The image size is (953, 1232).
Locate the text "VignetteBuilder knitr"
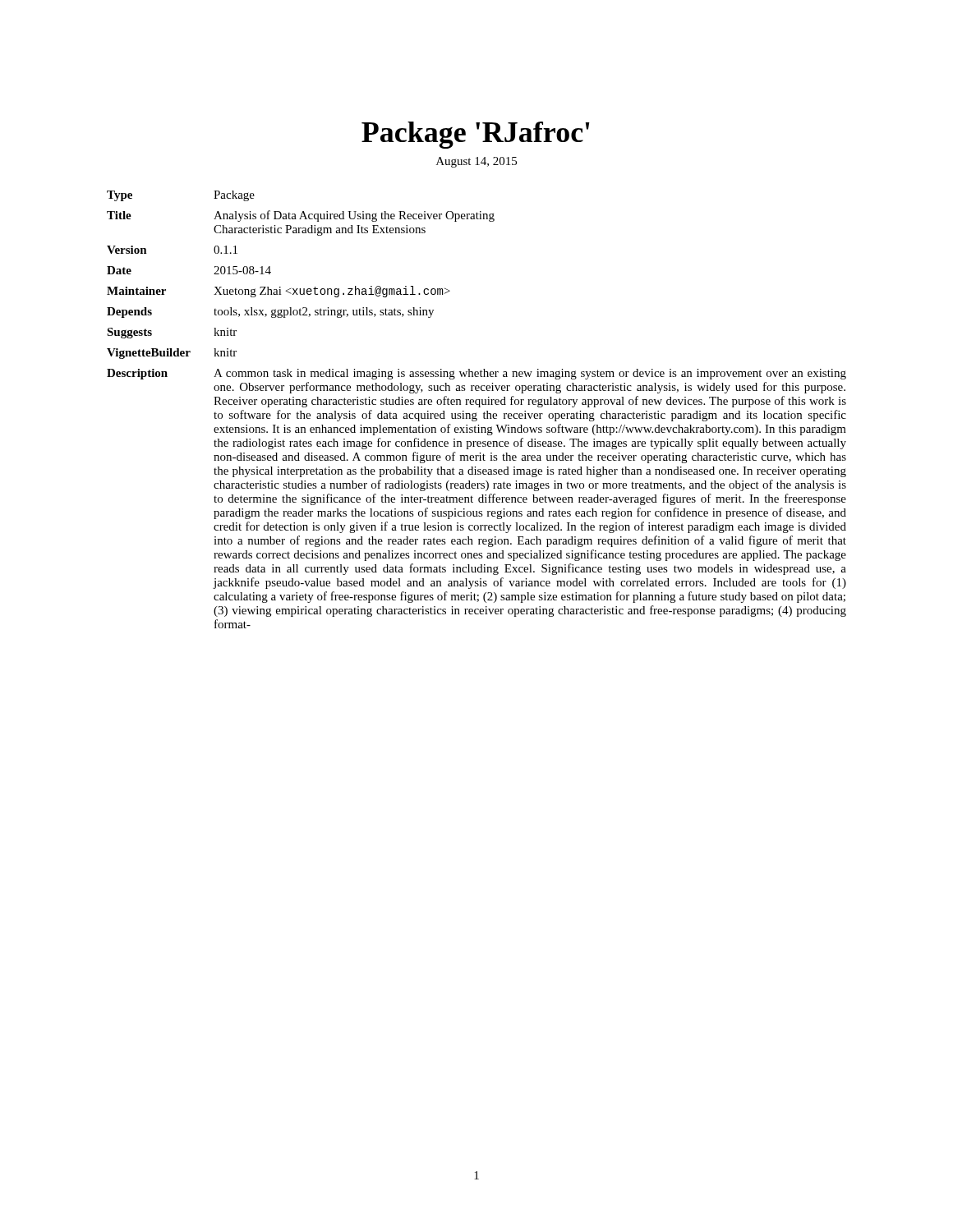pos(172,354)
